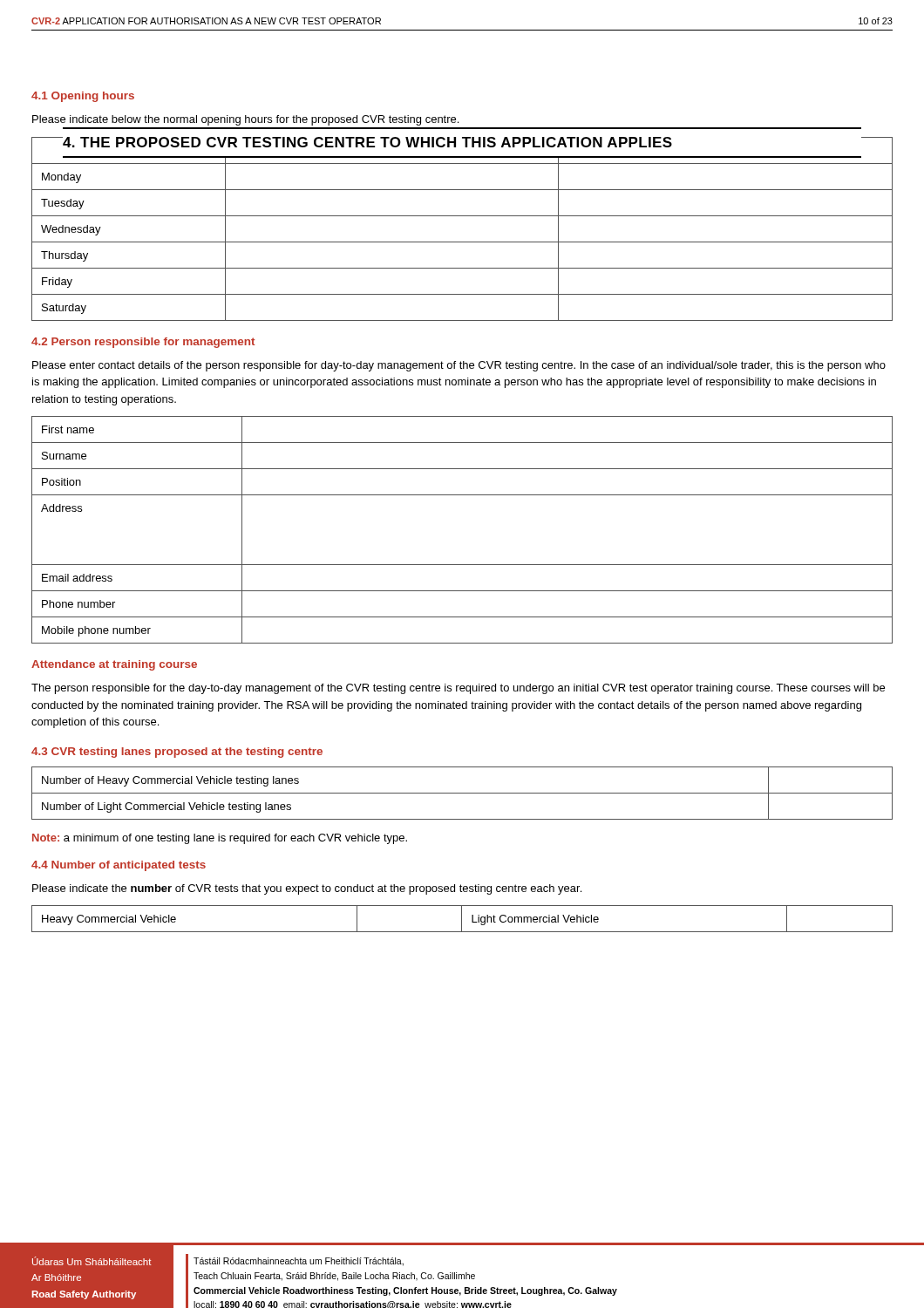Find the passage starting "4.2 Person responsible for management"

[143, 343]
